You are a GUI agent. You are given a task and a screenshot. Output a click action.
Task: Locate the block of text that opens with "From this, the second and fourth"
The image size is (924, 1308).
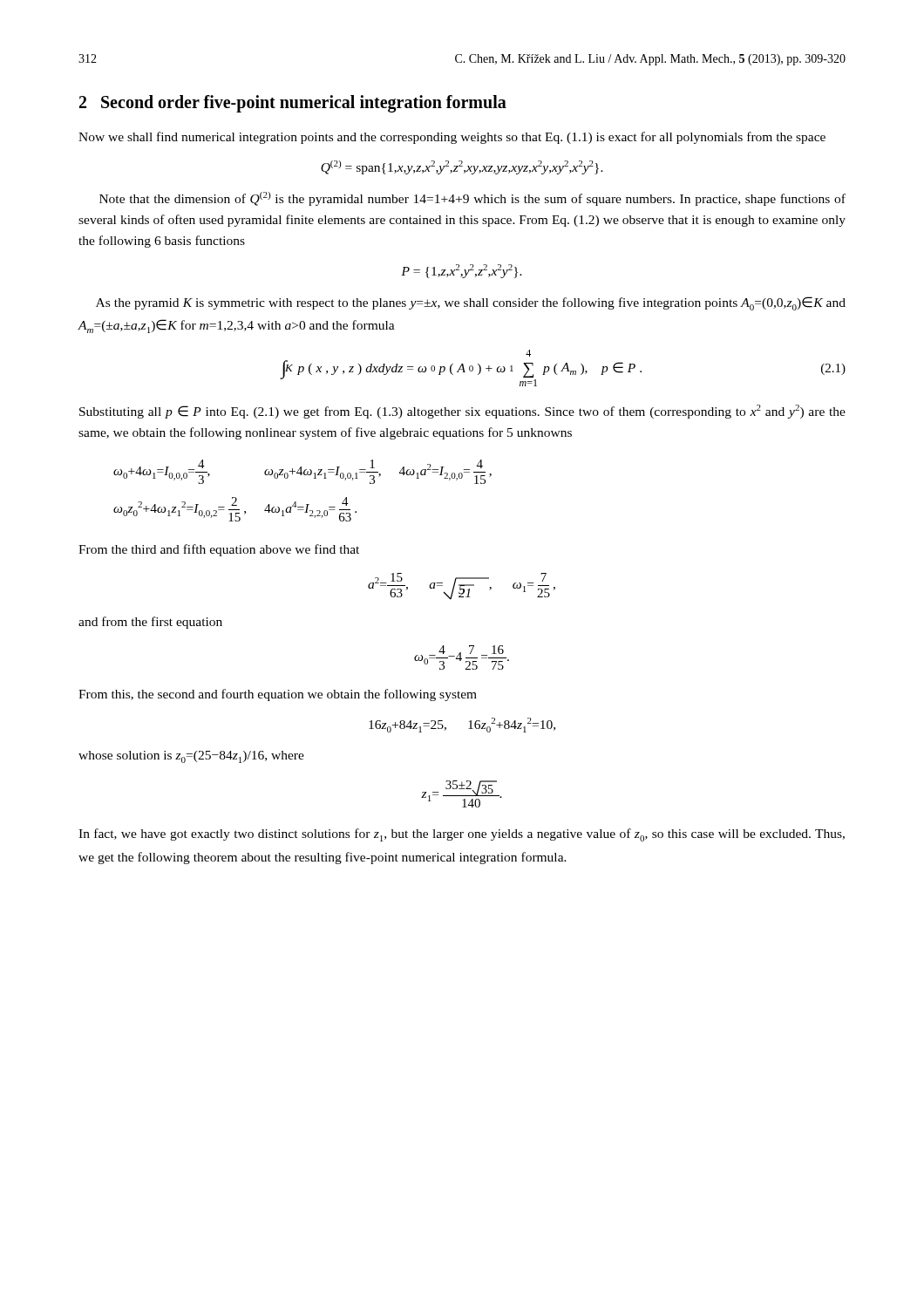click(462, 694)
